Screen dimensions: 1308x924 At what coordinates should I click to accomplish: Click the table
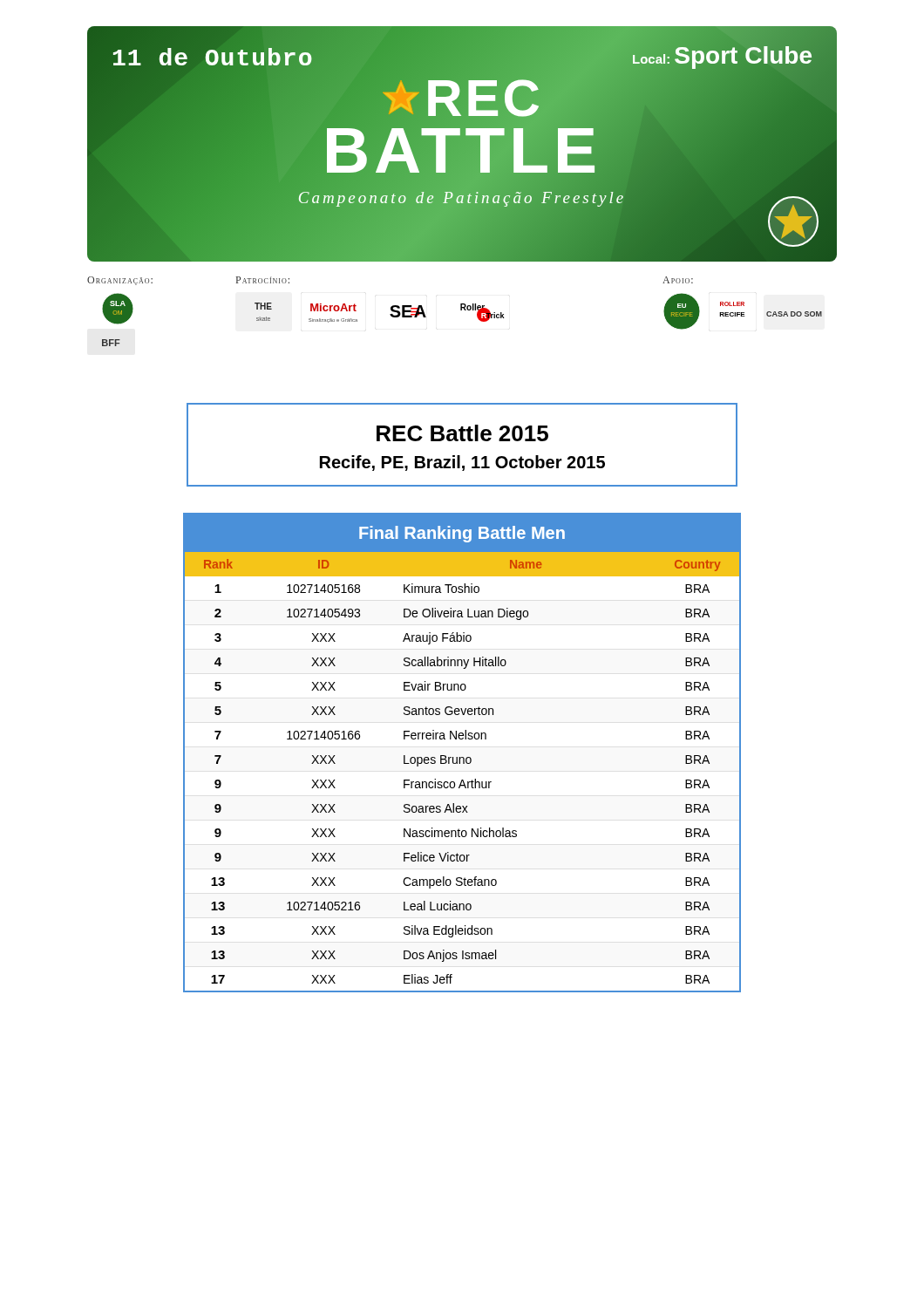462,753
